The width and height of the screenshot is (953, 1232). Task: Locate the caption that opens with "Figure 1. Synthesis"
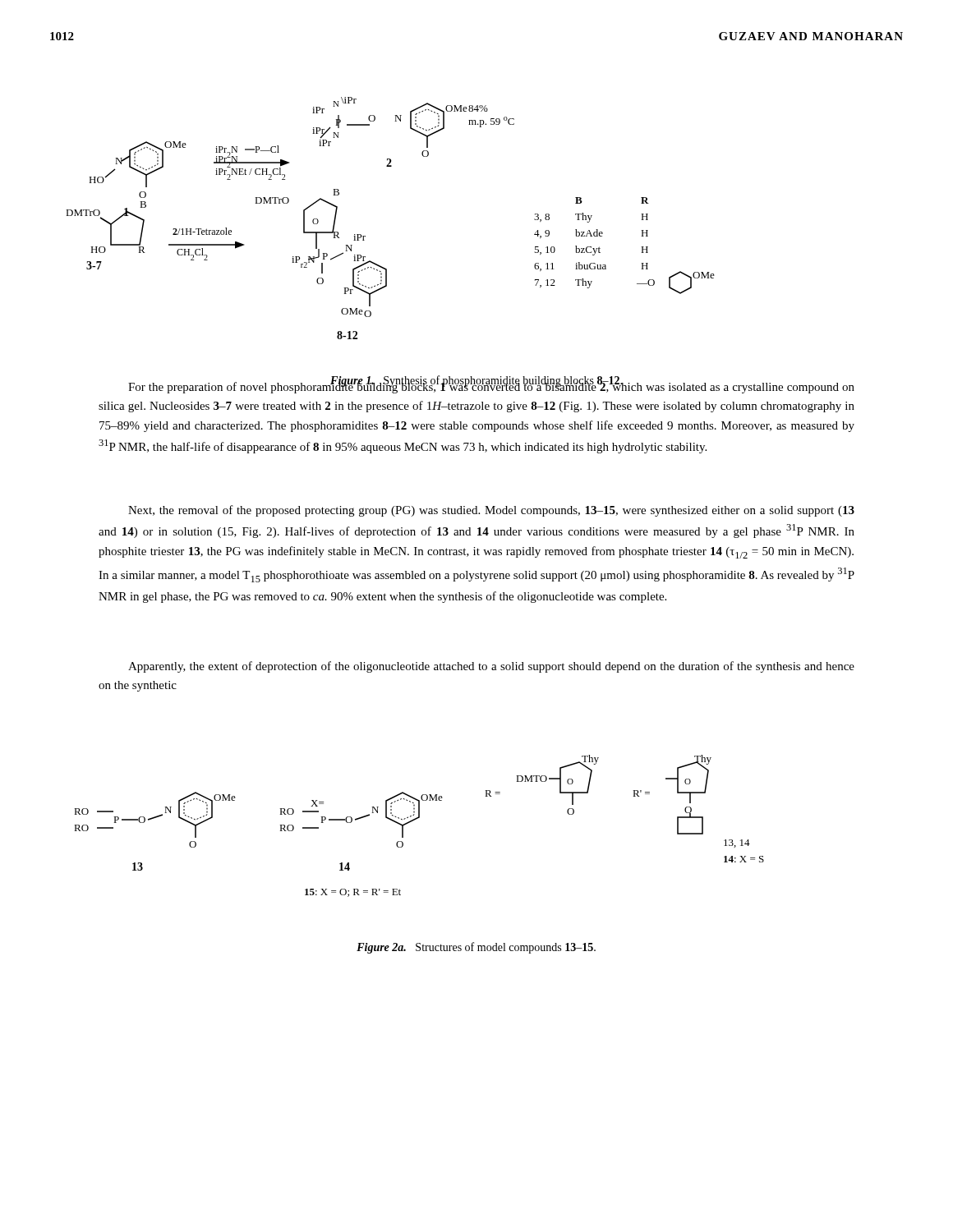tap(476, 381)
